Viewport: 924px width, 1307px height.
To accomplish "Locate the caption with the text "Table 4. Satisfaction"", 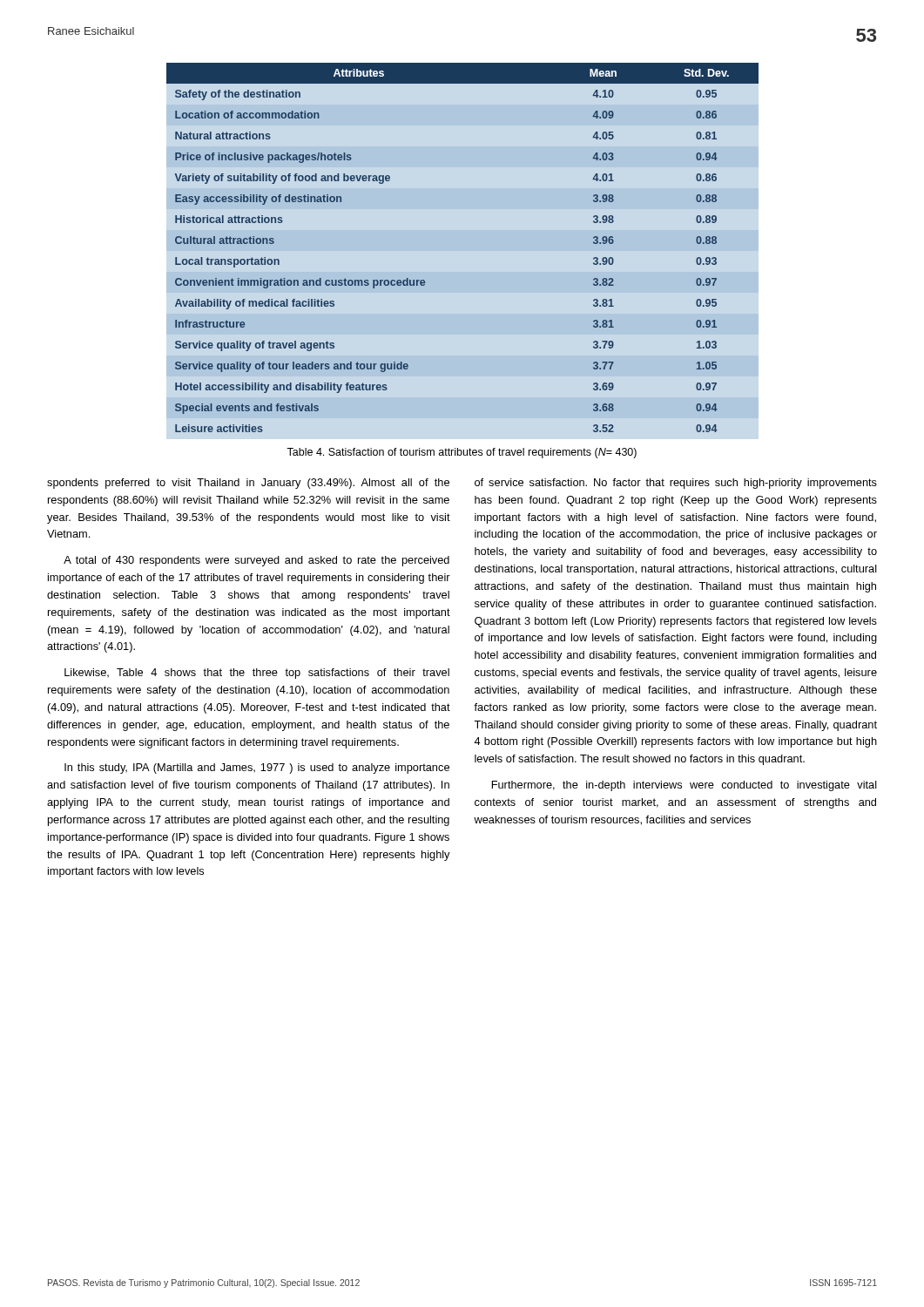I will [x=462, y=452].
